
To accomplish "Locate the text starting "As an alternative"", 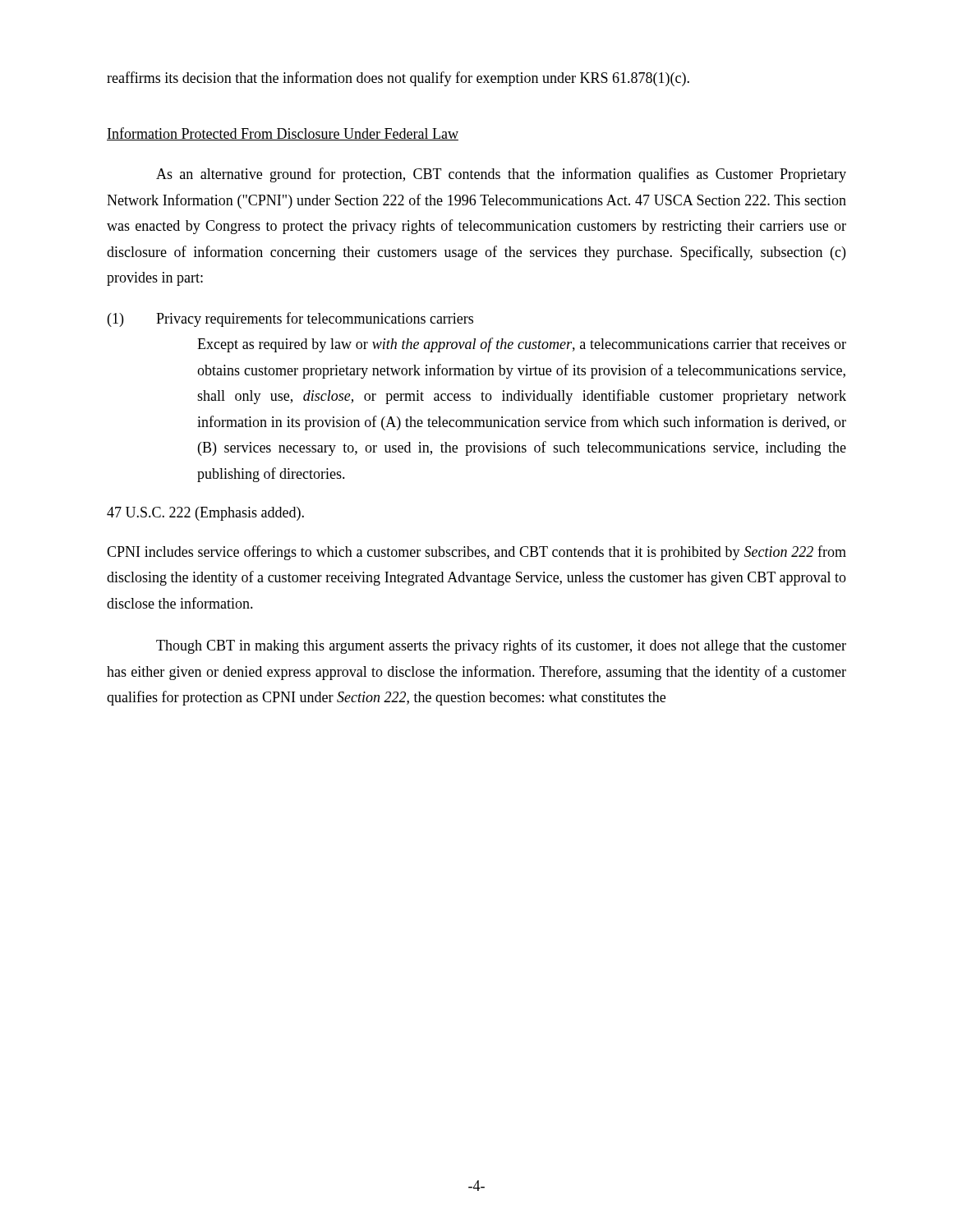I will tap(476, 226).
